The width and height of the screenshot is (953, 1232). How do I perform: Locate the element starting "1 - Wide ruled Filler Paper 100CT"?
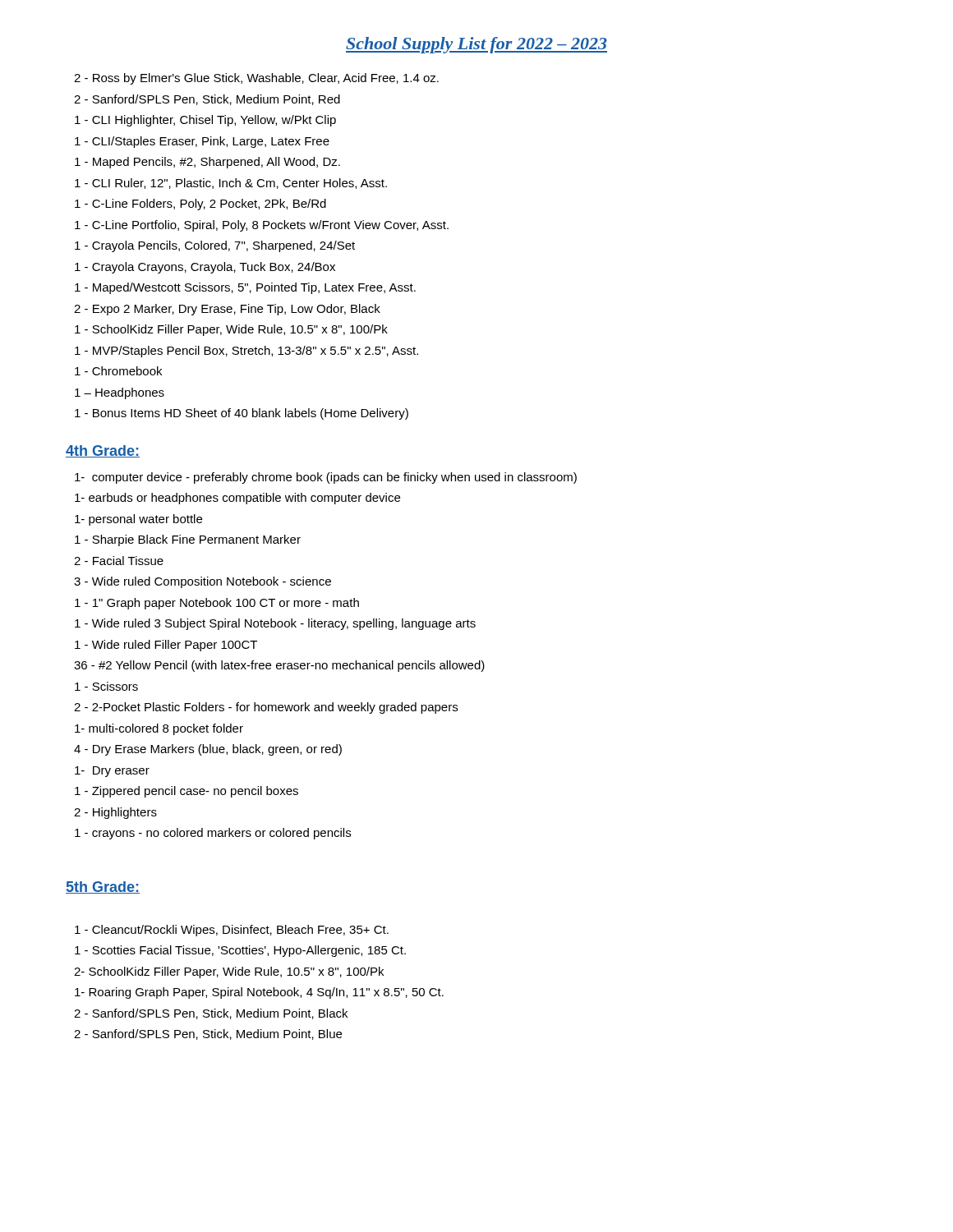coord(166,644)
